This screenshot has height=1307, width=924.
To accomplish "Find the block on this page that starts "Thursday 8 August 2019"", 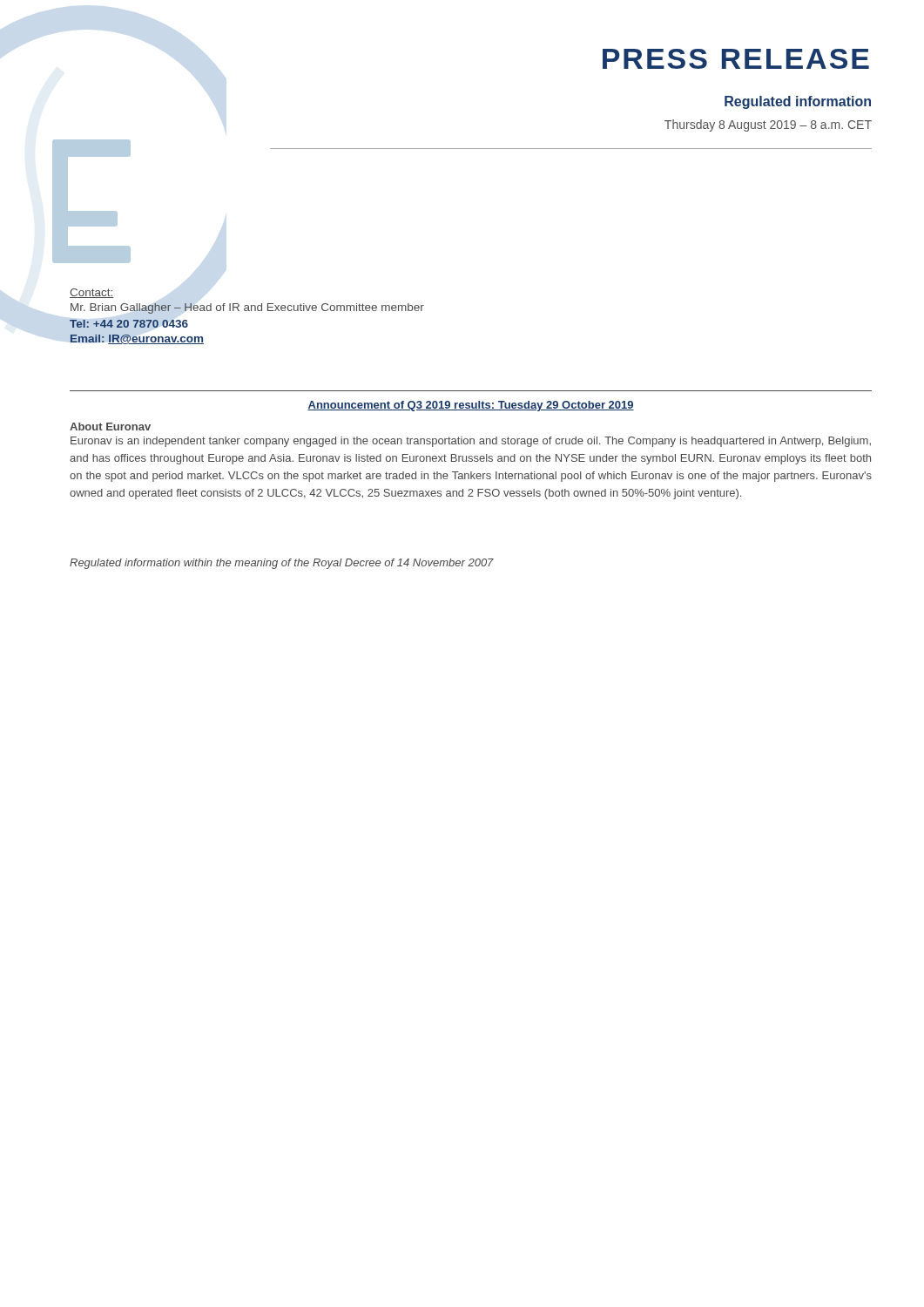I will pos(768,125).
